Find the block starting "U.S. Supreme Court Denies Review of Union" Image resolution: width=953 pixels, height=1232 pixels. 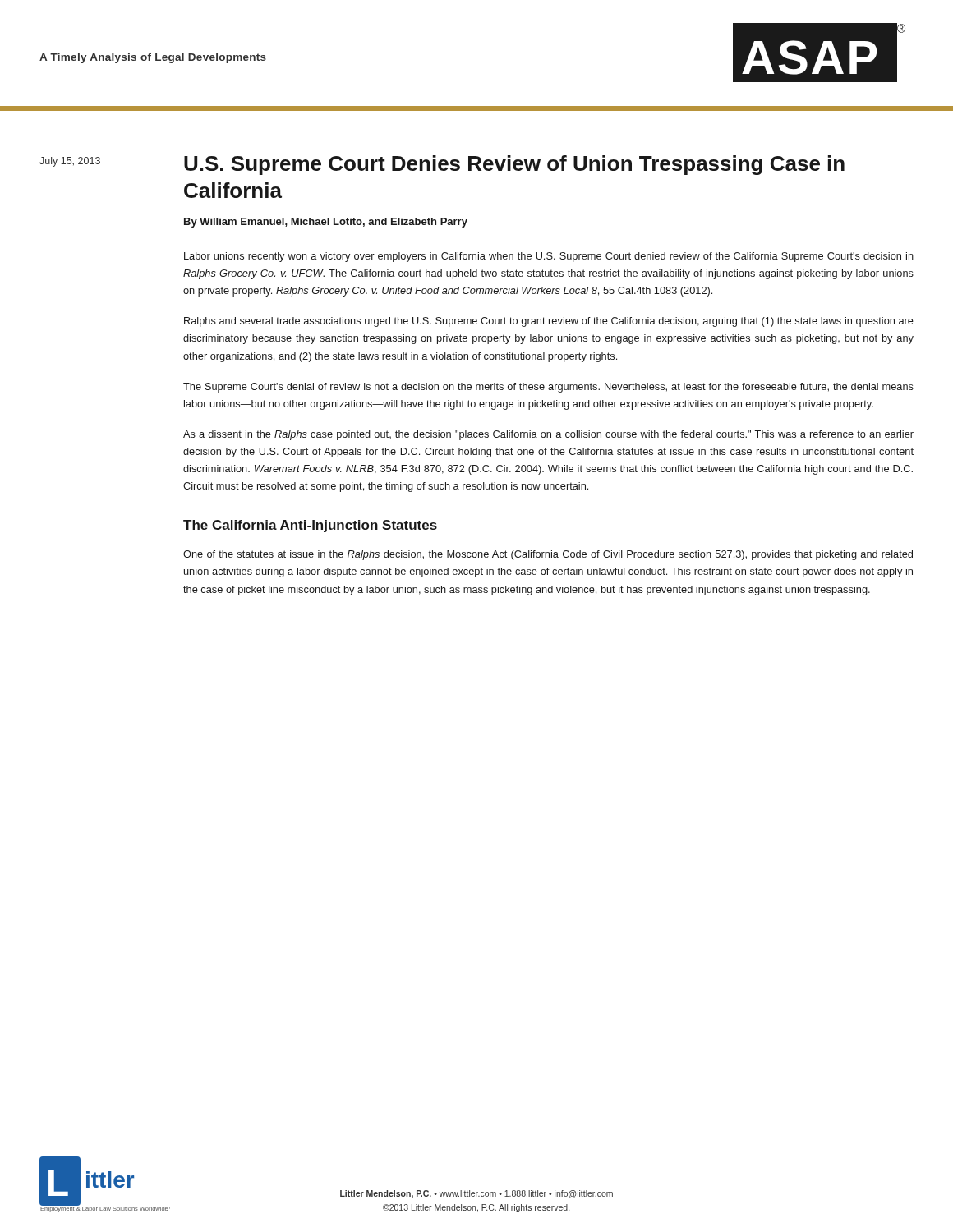click(514, 177)
